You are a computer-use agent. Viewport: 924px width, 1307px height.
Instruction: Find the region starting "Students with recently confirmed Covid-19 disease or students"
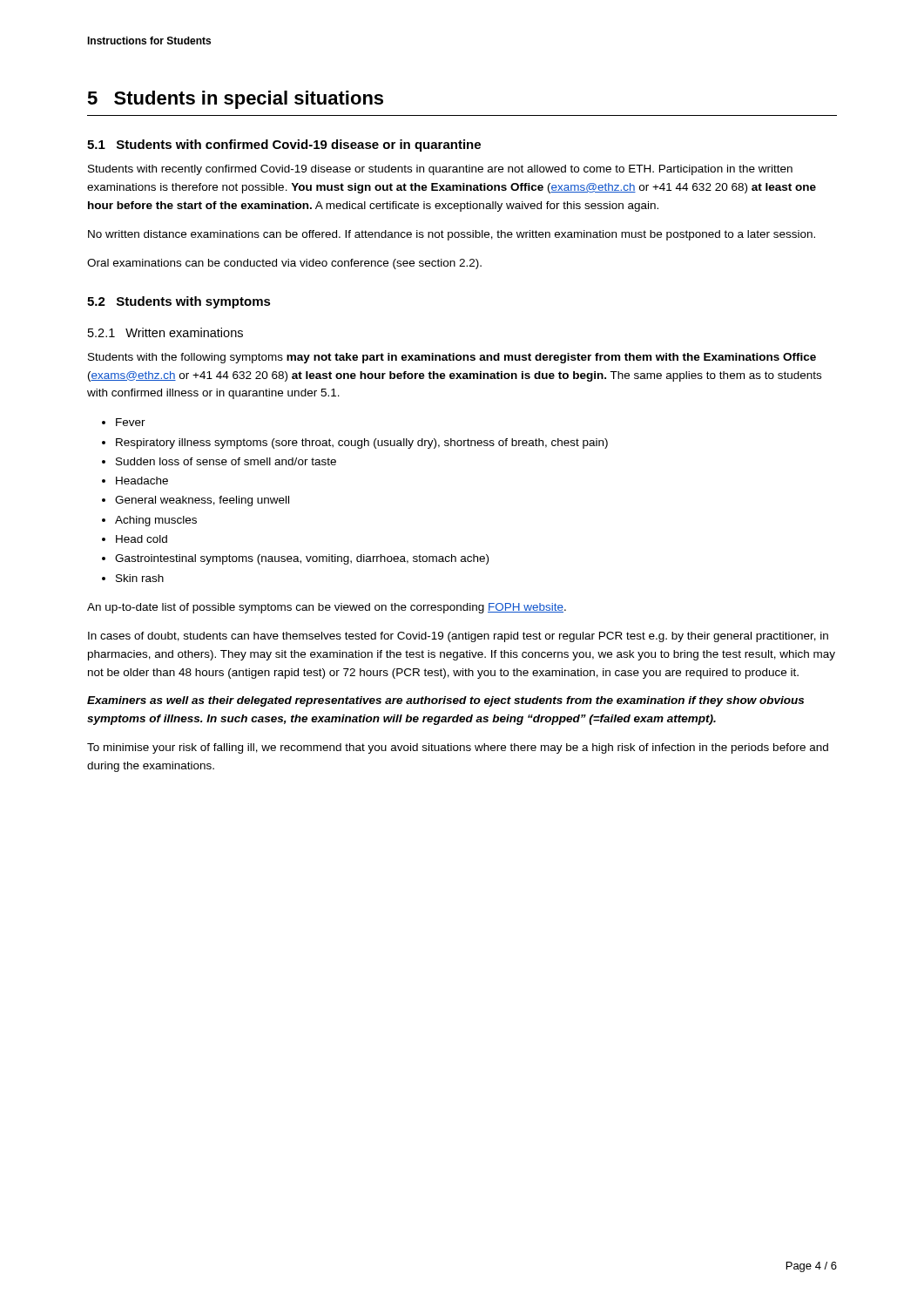point(452,187)
